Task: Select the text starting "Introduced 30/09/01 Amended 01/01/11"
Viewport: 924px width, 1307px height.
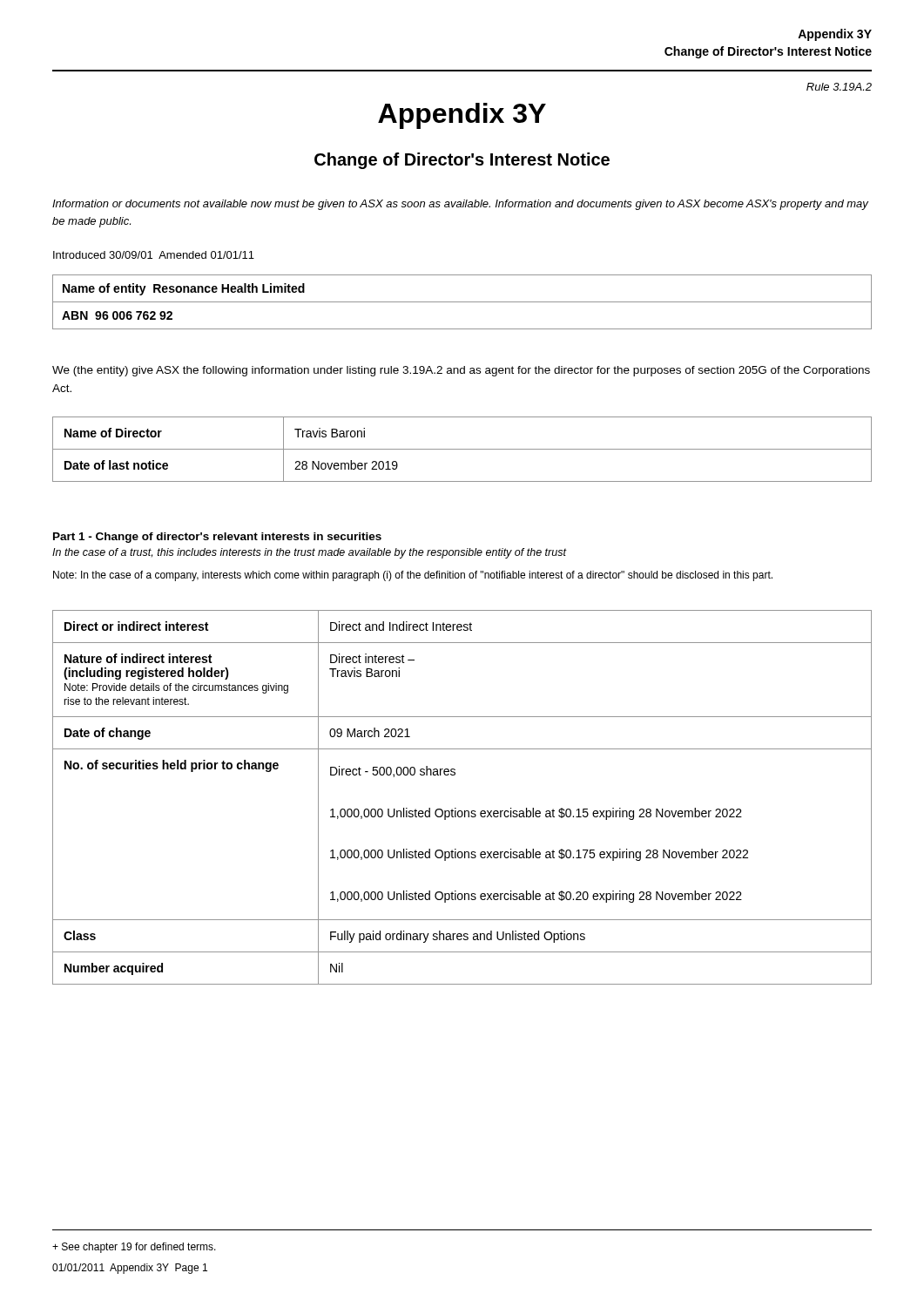Action: point(153,255)
